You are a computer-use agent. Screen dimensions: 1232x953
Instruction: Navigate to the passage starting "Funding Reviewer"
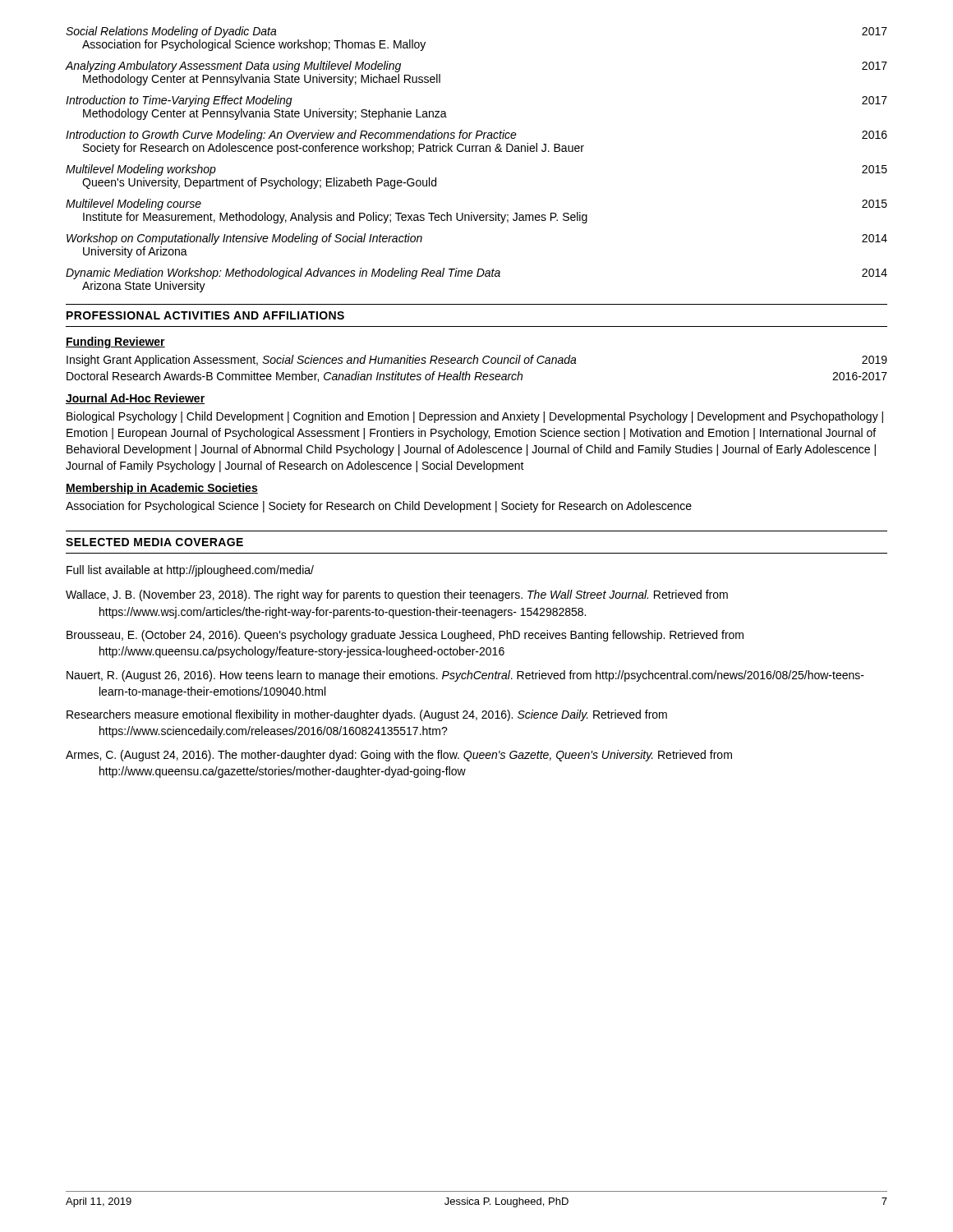pyautogui.click(x=115, y=342)
